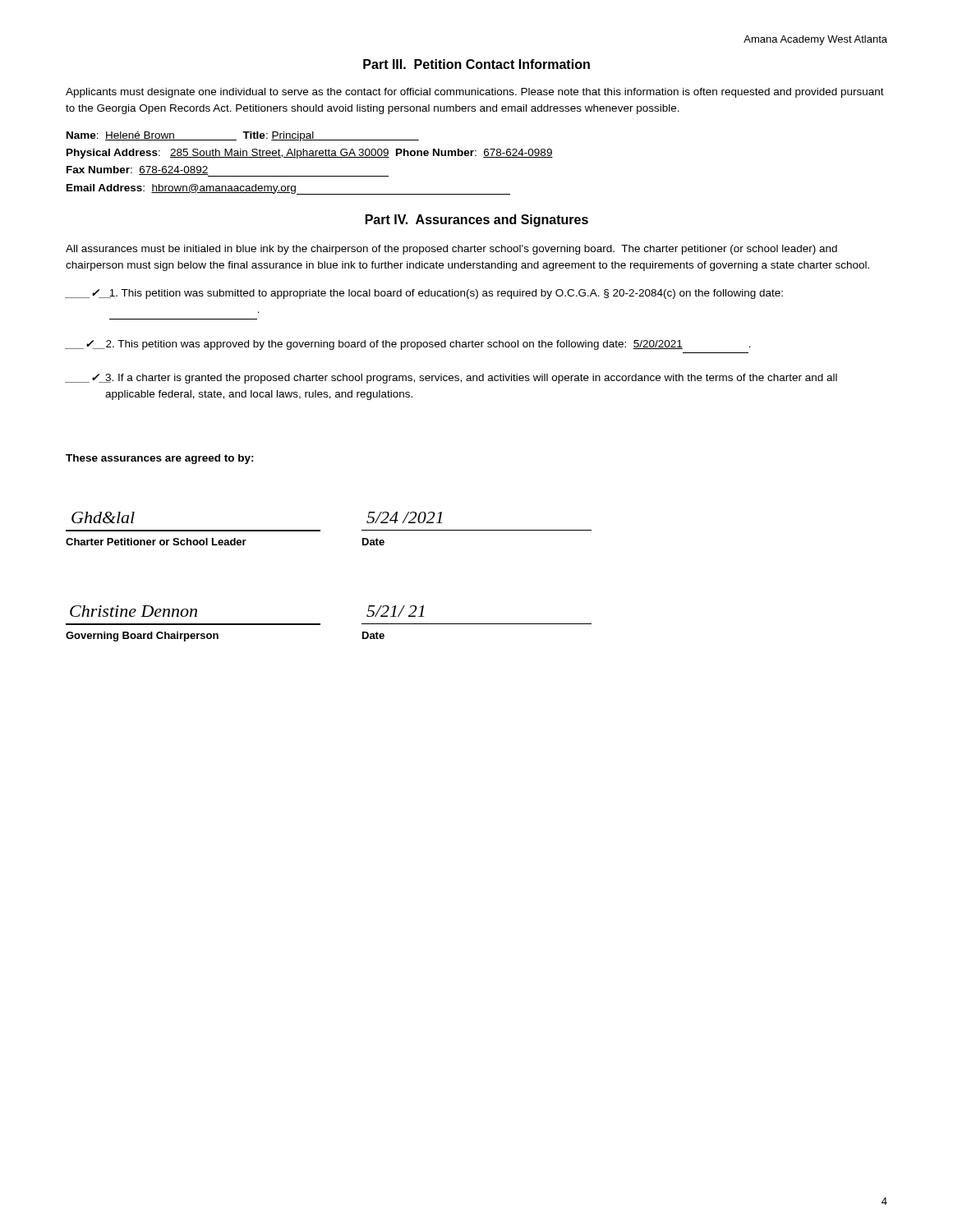Click on the text block containing "Applicants must designate one individual to serve"

click(475, 100)
